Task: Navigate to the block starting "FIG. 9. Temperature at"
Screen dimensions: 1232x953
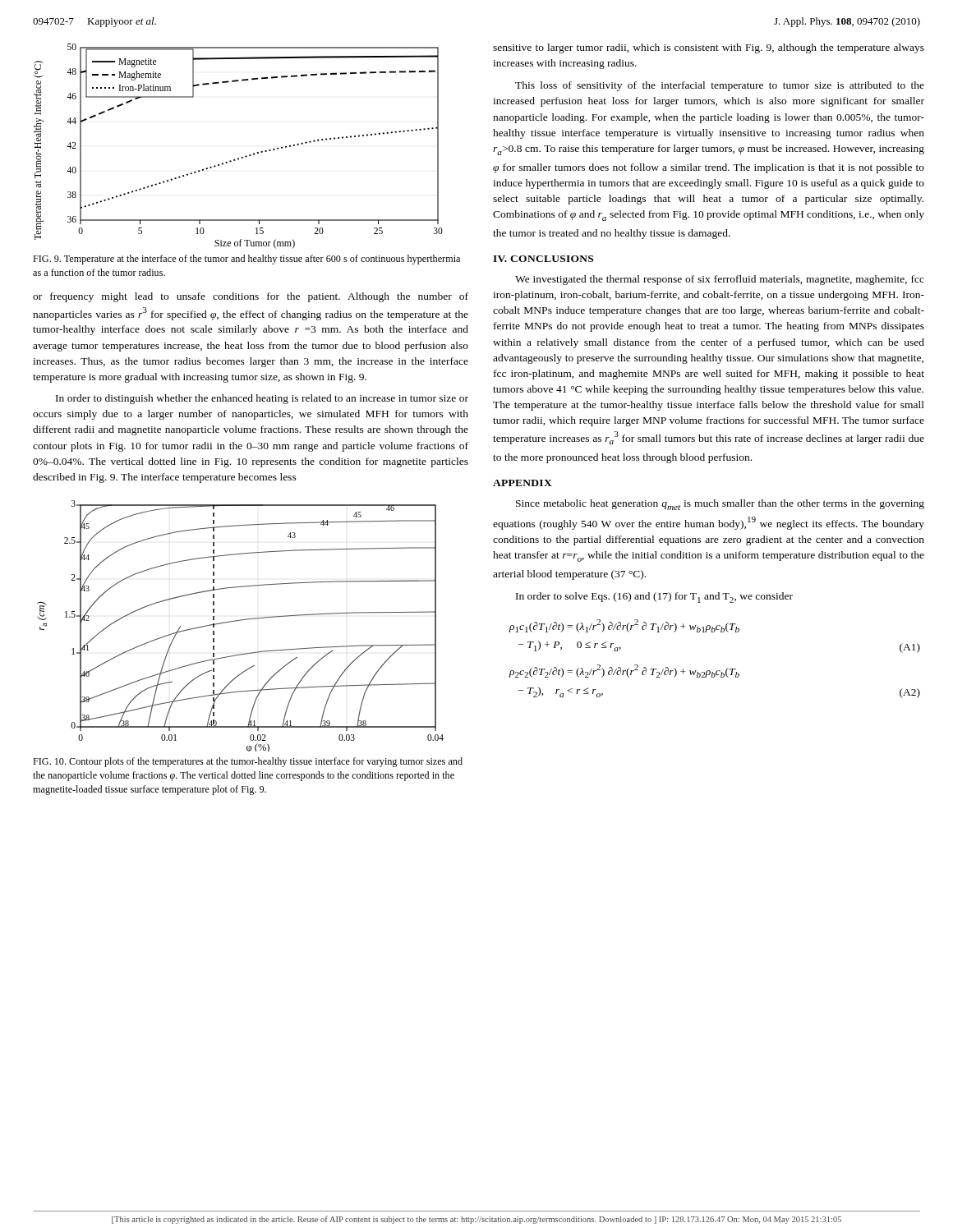Action: point(247,266)
